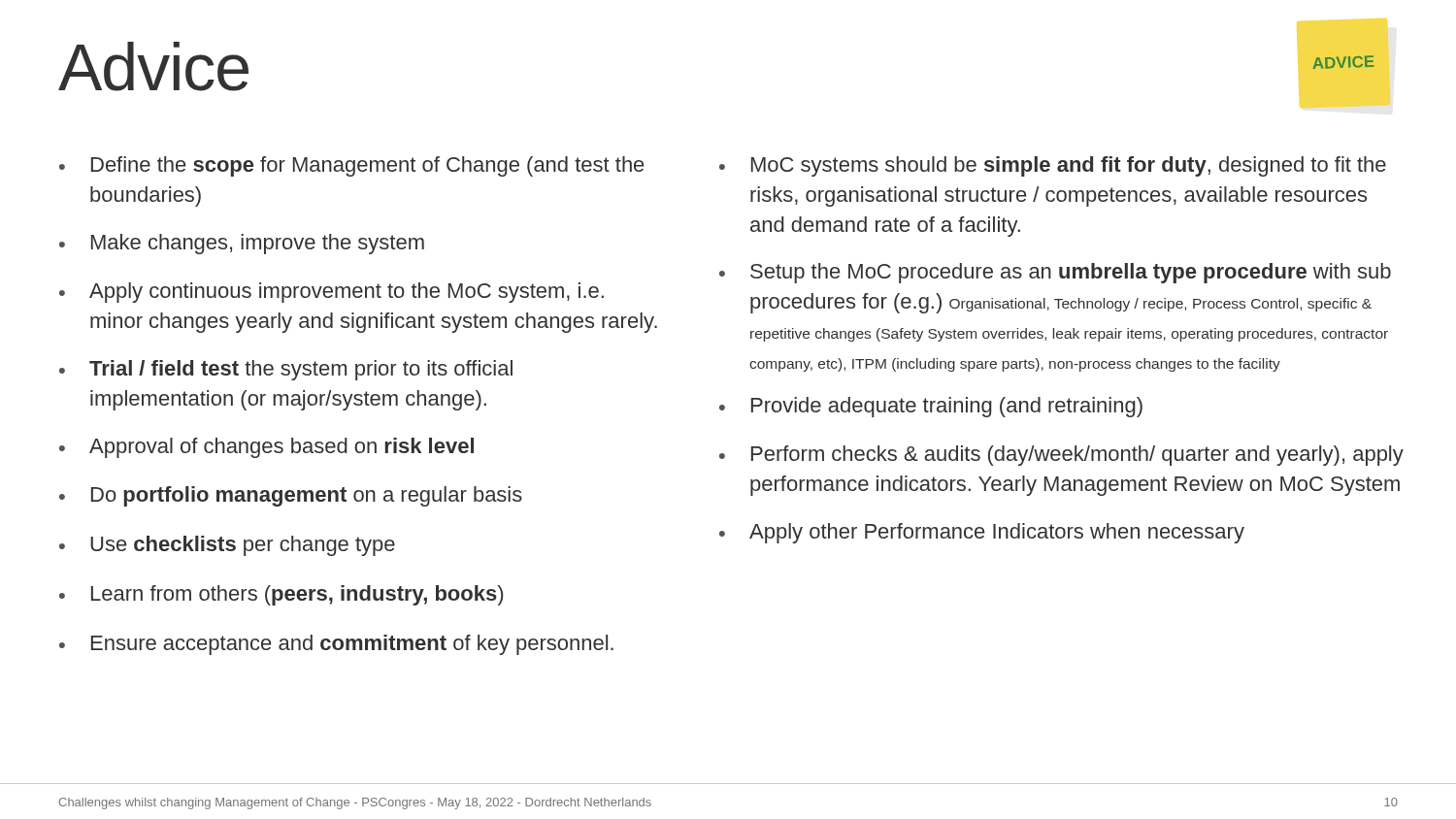Image resolution: width=1456 pixels, height=819 pixels.
Task: Point to the block starting "• Learn from others (peers, industry, books)"
Action: pyautogui.click(x=359, y=595)
